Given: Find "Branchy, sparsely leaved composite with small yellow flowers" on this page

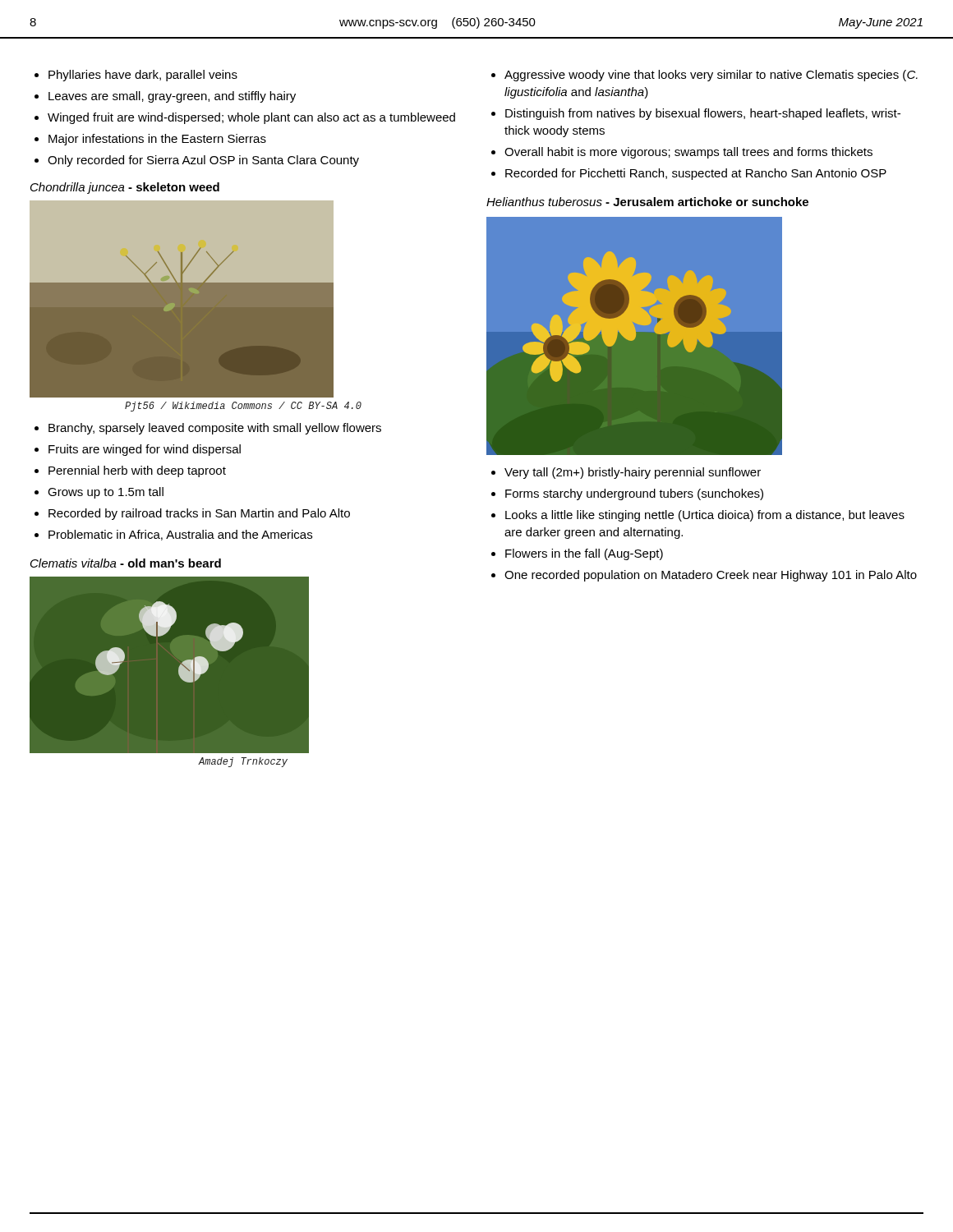Looking at the screenshot, I should pyautogui.click(x=215, y=428).
